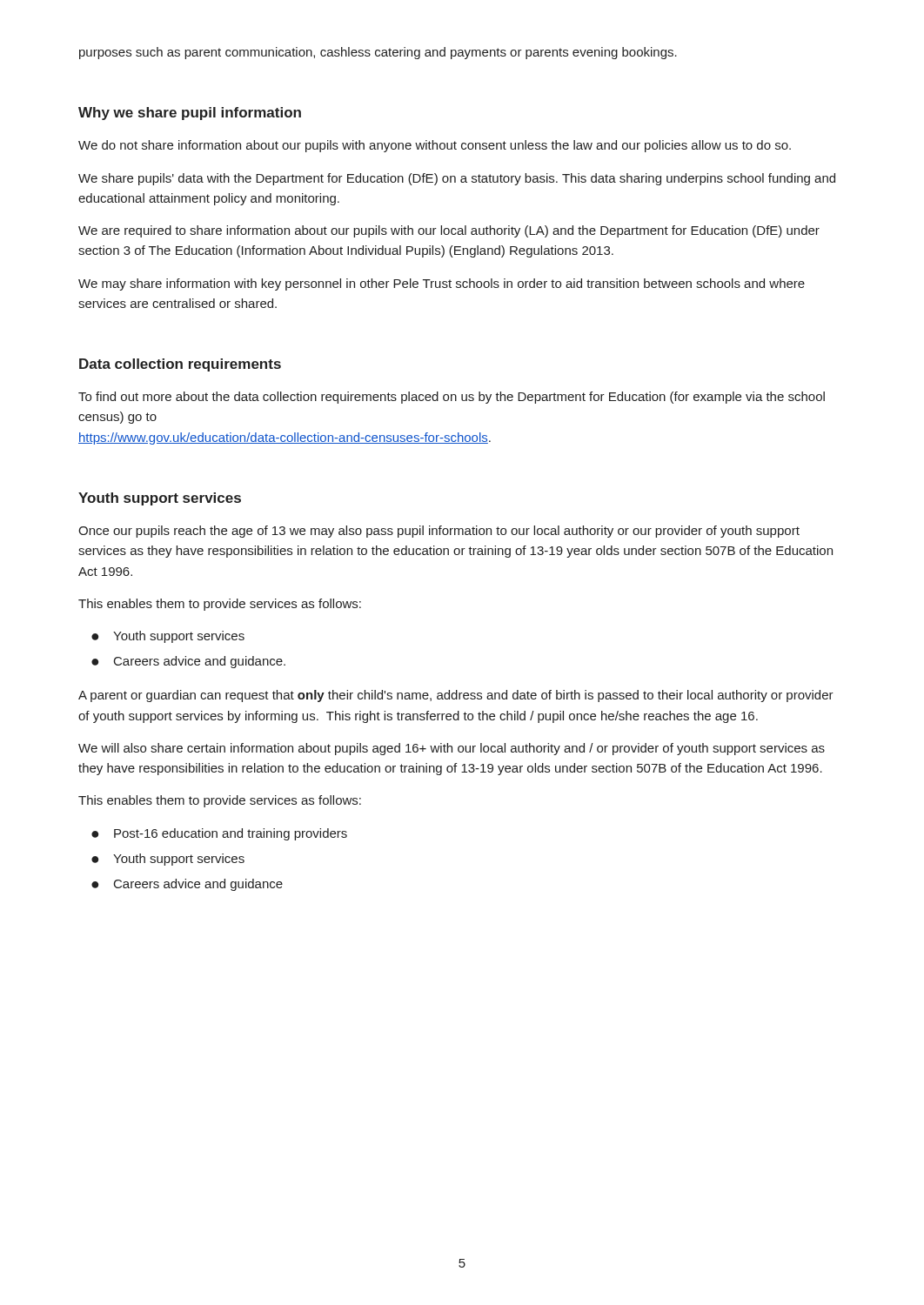Click on the text block that reads "We do not share information"

tap(435, 145)
